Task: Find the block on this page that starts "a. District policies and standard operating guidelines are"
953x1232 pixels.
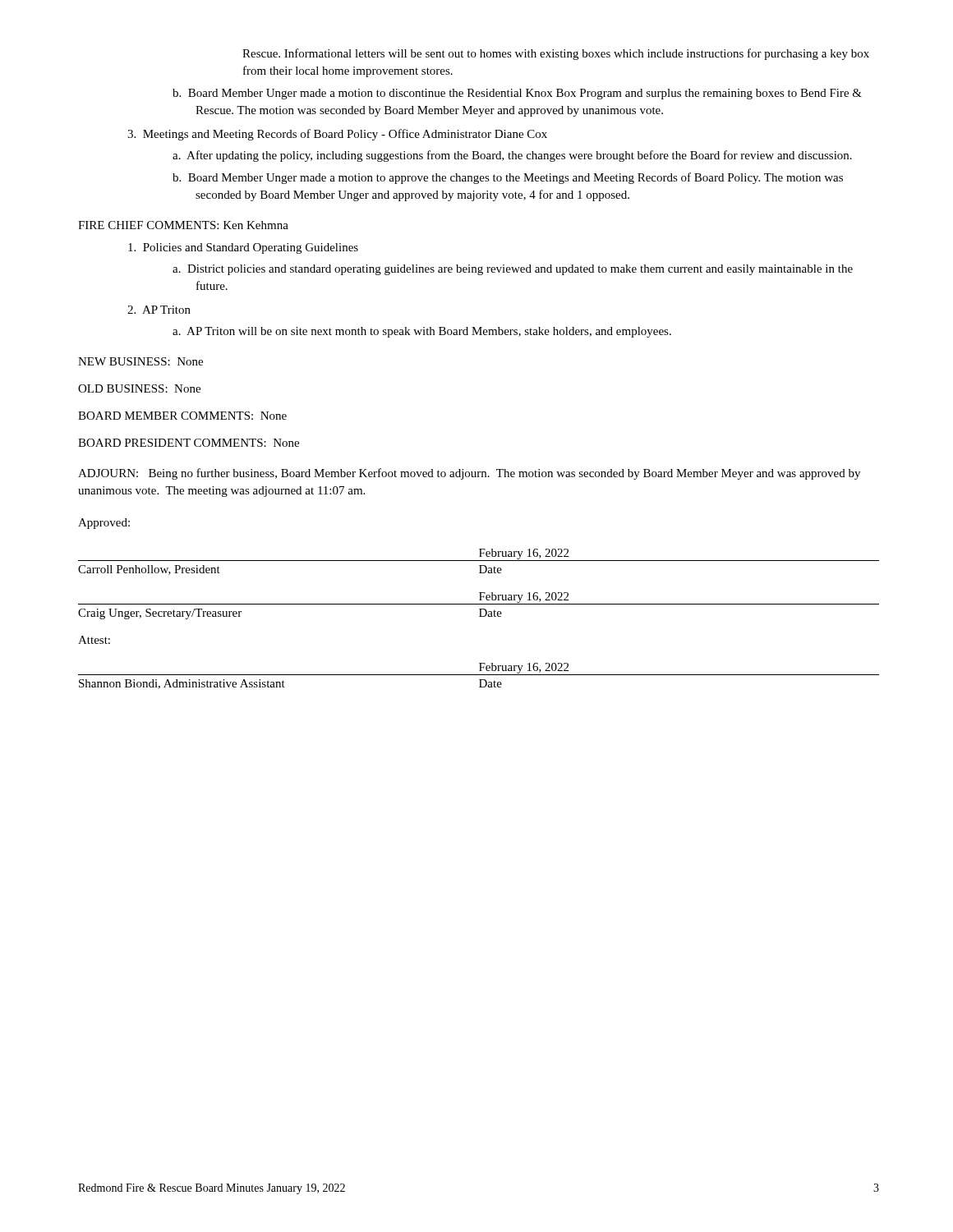Action: tap(513, 277)
